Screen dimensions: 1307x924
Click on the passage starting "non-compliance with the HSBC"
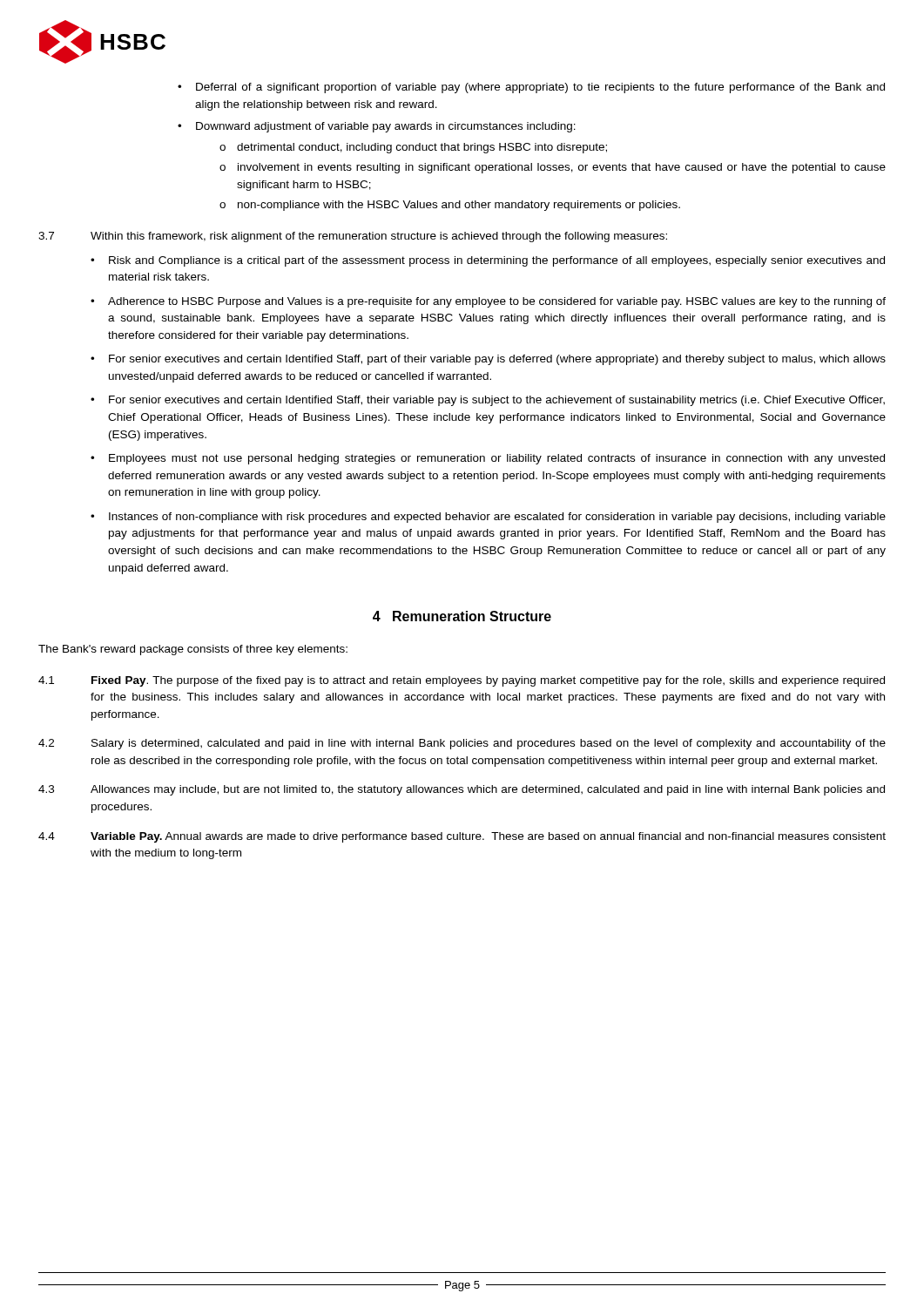tap(459, 205)
